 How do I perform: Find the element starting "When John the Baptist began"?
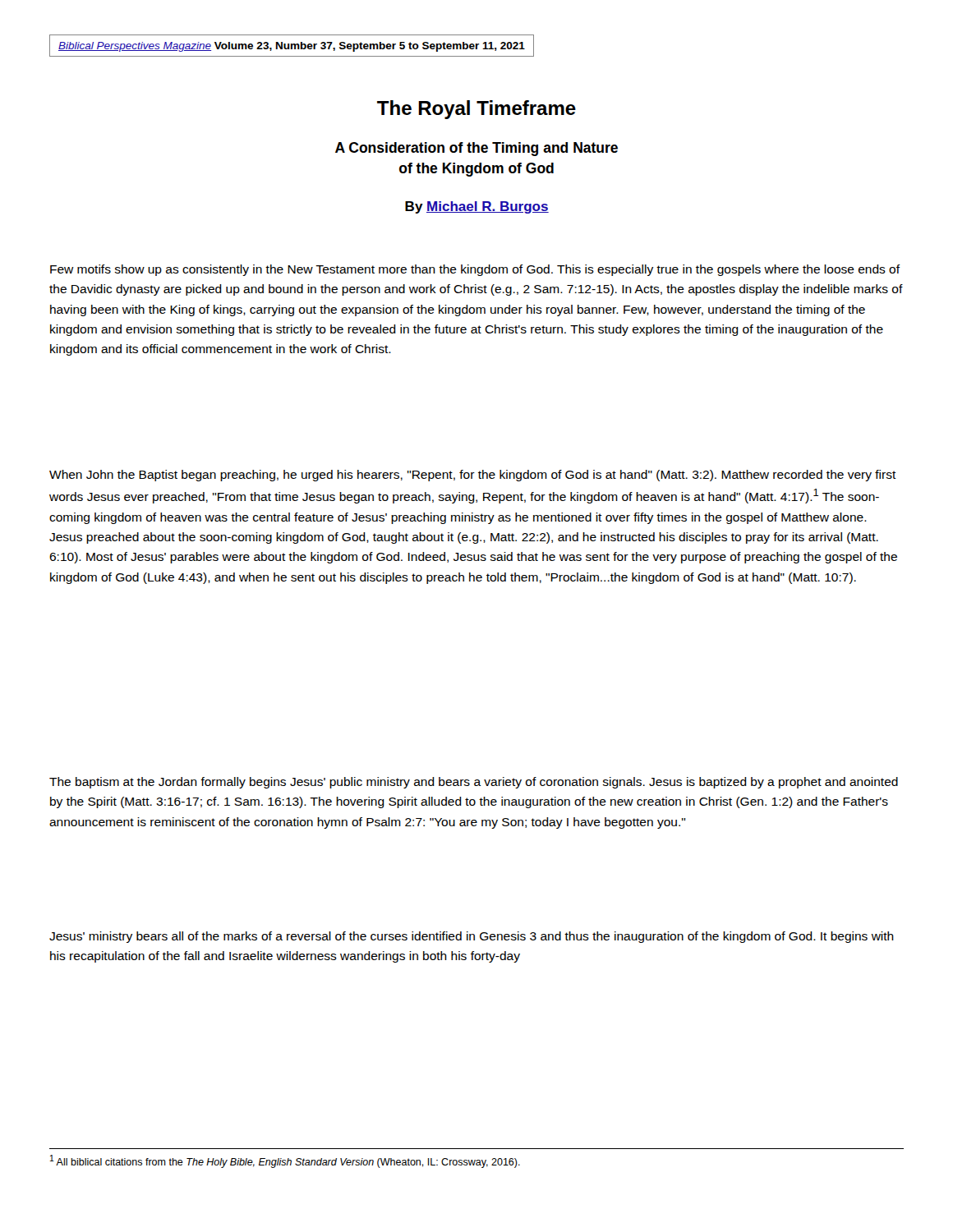click(473, 526)
